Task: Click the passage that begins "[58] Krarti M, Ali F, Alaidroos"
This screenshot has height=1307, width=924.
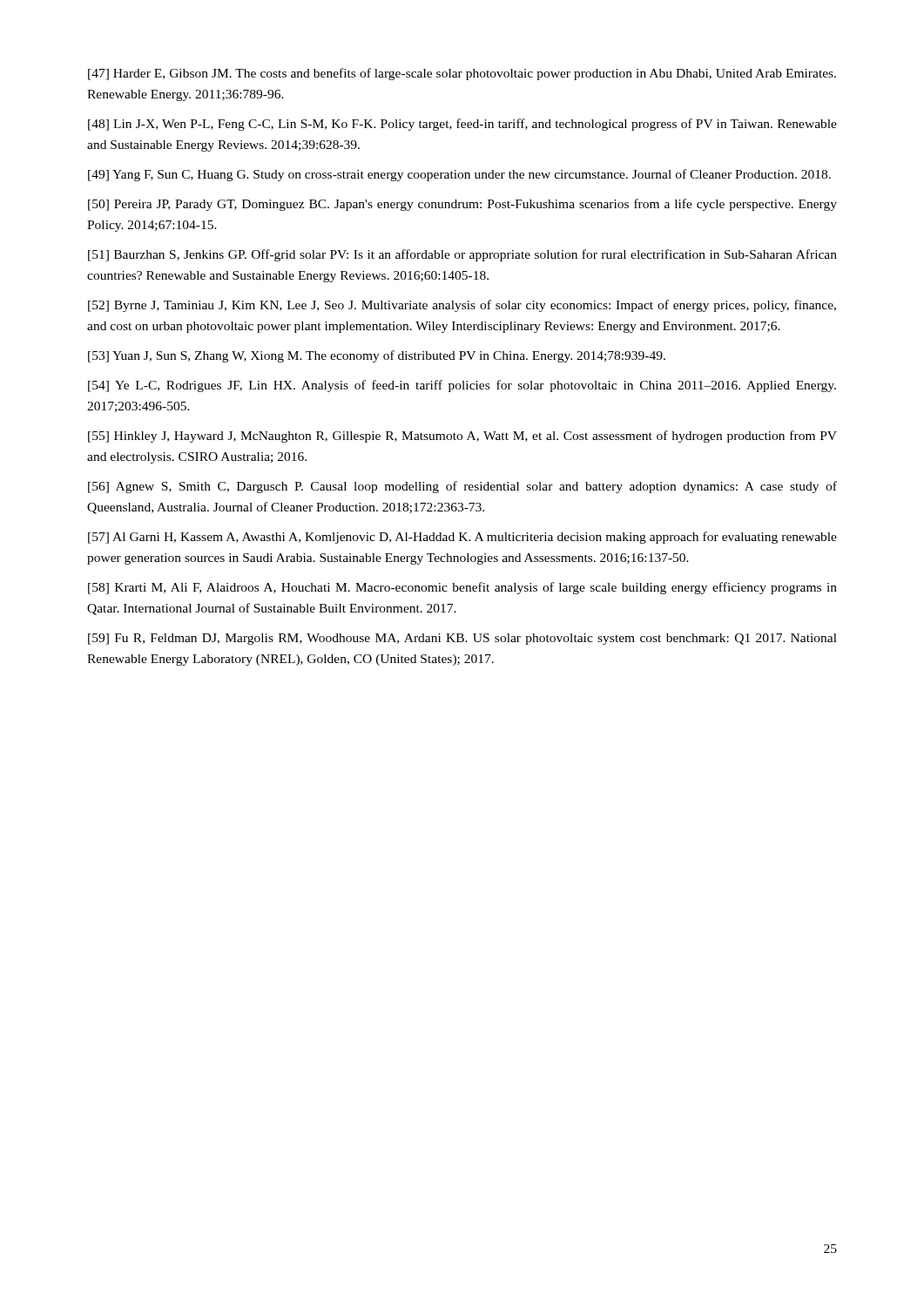Action: (x=462, y=598)
